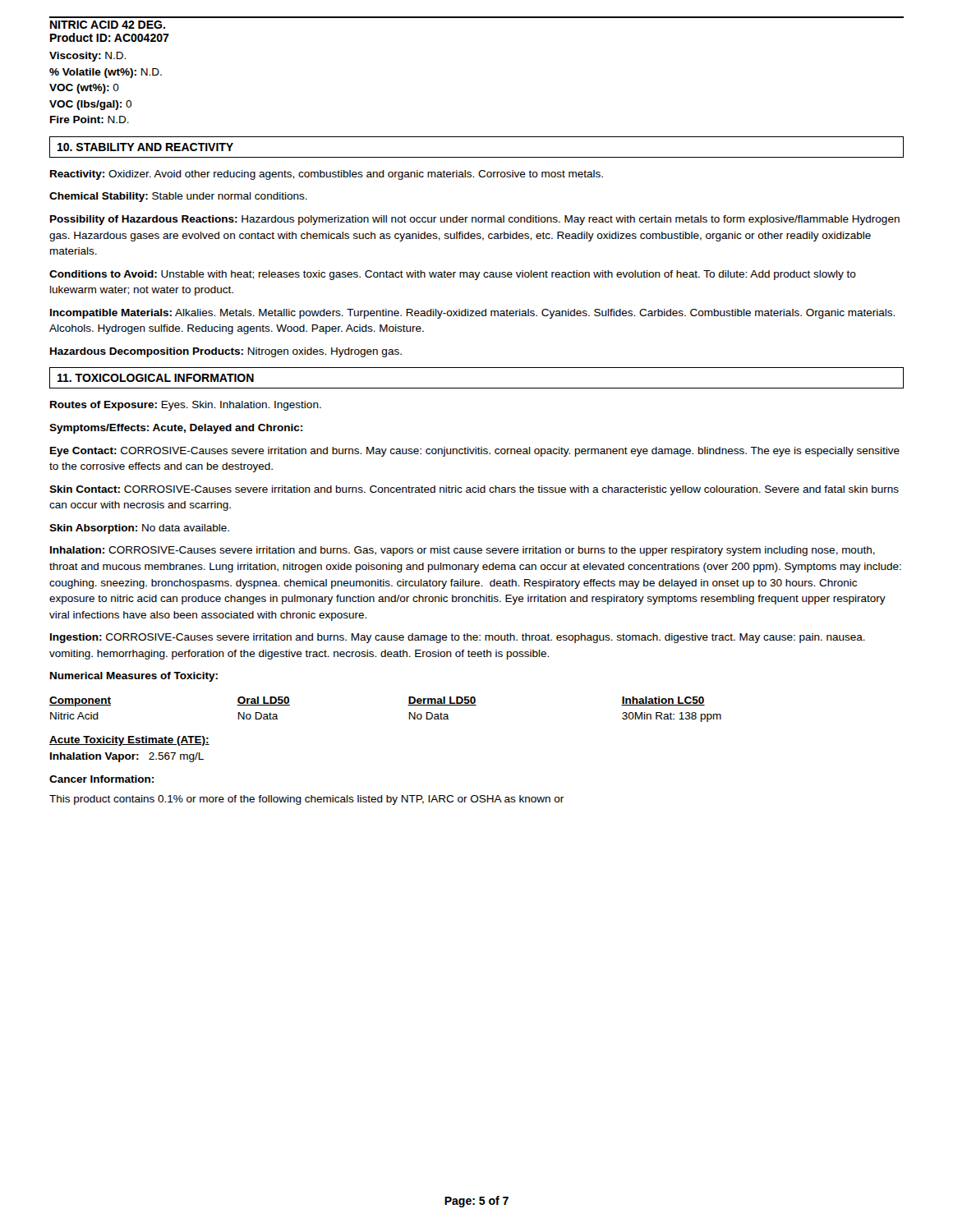This screenshot has width=953, height=1232.
Task: Find the text starting "Routes of Exposure: Eyes. Skin. Inhalation. Ingestion."
Action: 186,405
